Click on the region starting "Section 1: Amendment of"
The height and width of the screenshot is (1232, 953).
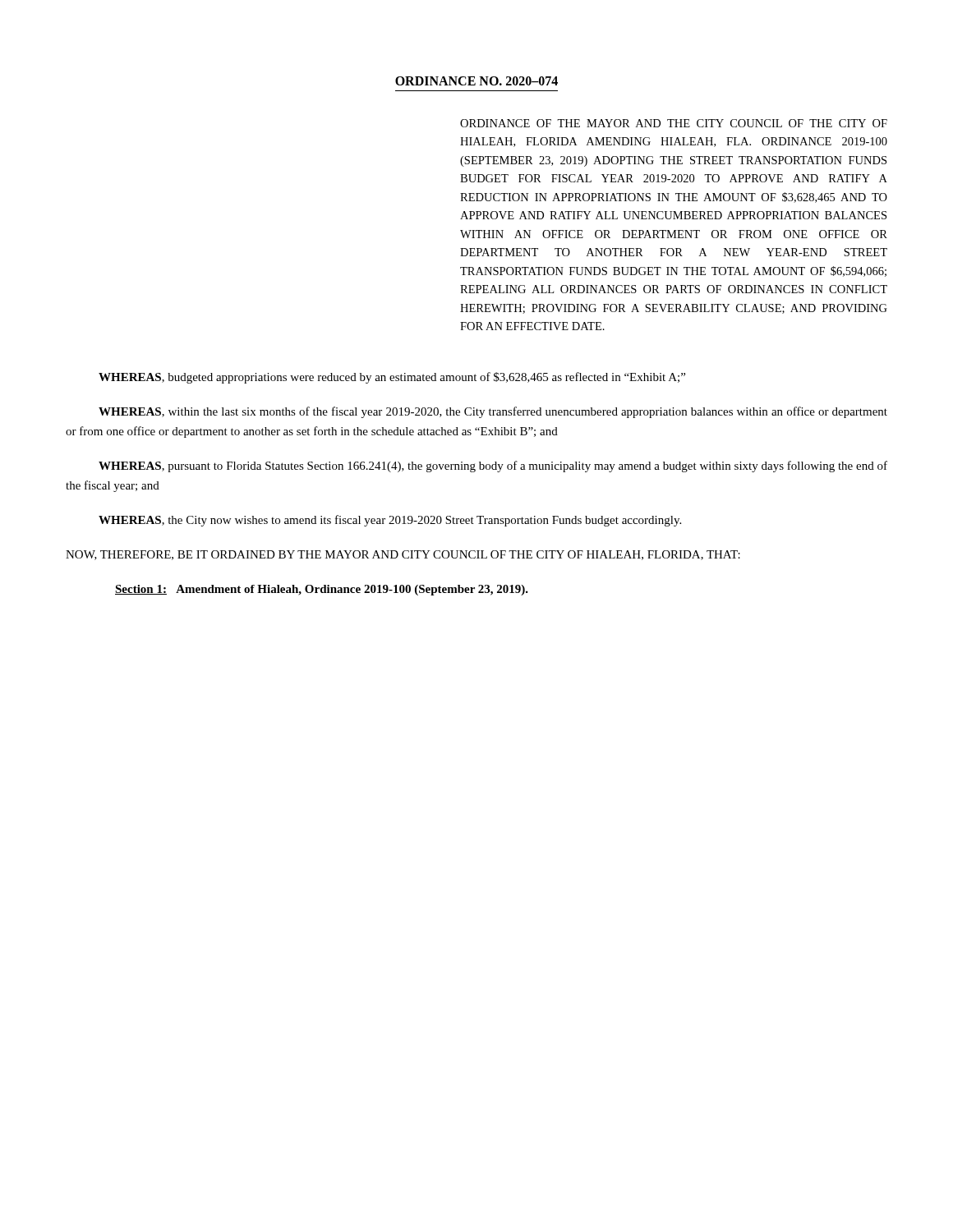322,589
